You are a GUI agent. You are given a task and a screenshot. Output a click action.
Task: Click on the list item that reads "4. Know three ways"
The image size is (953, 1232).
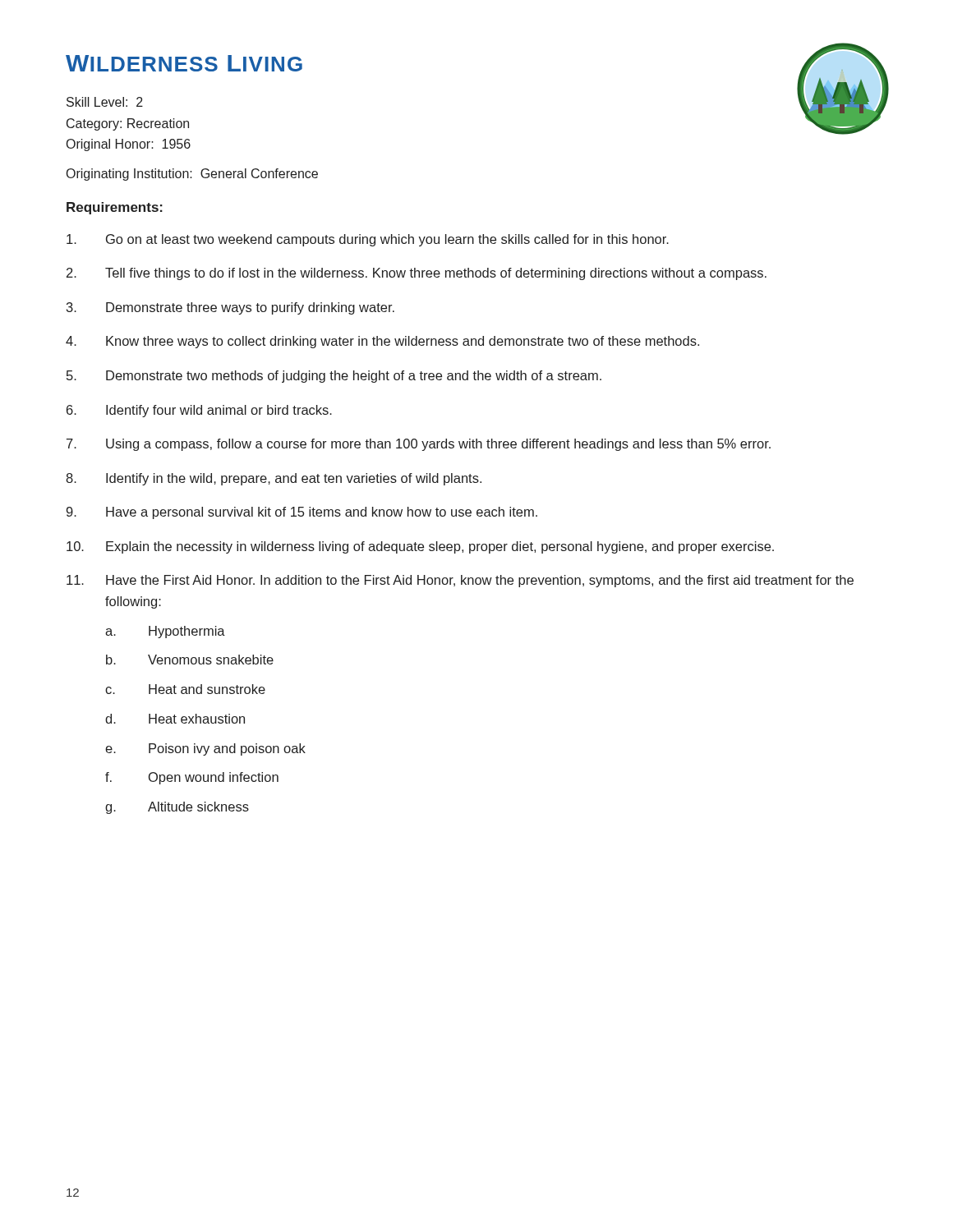[476, 342]
